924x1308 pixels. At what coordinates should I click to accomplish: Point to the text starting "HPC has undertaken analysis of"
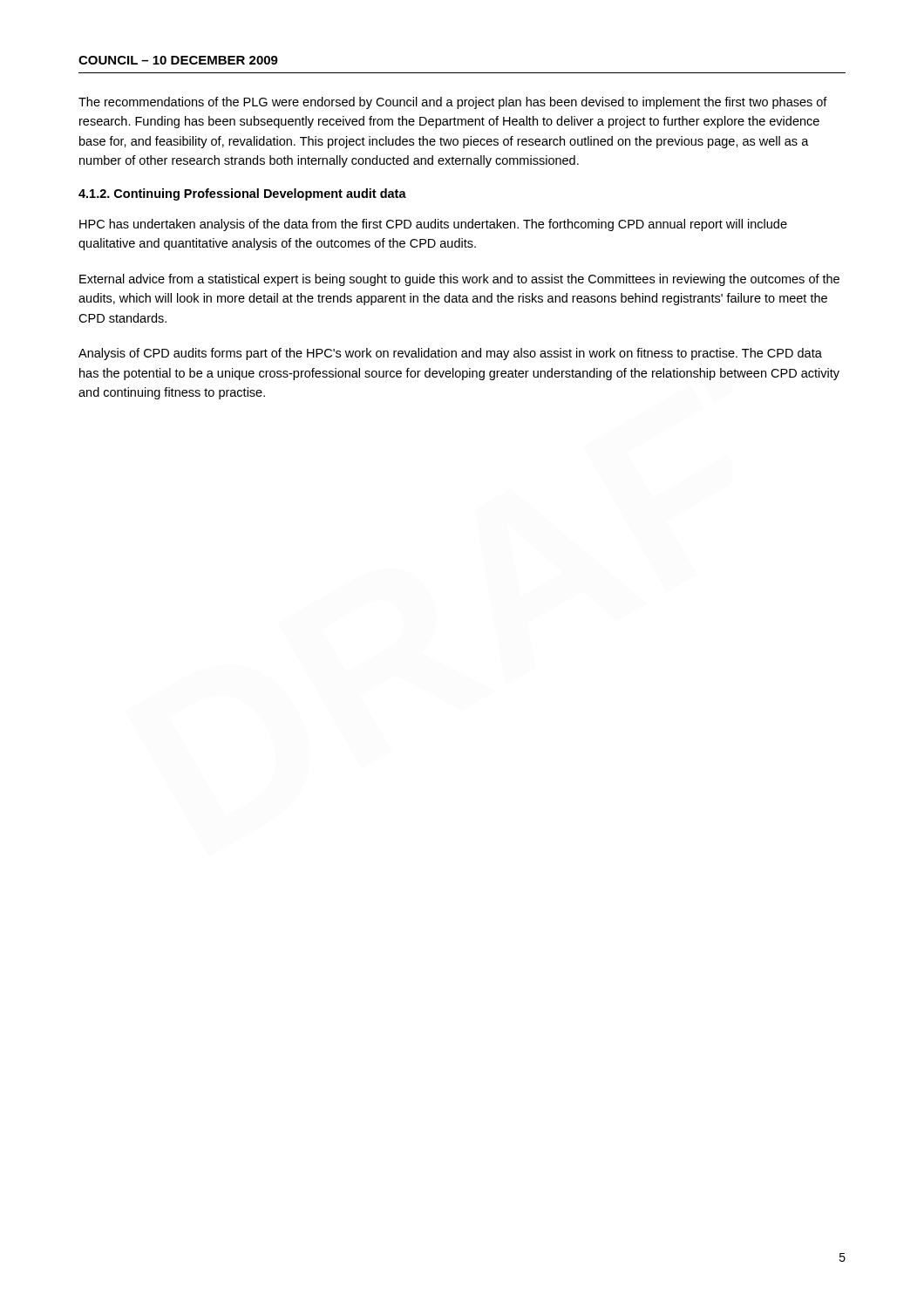tap(433, 234)
